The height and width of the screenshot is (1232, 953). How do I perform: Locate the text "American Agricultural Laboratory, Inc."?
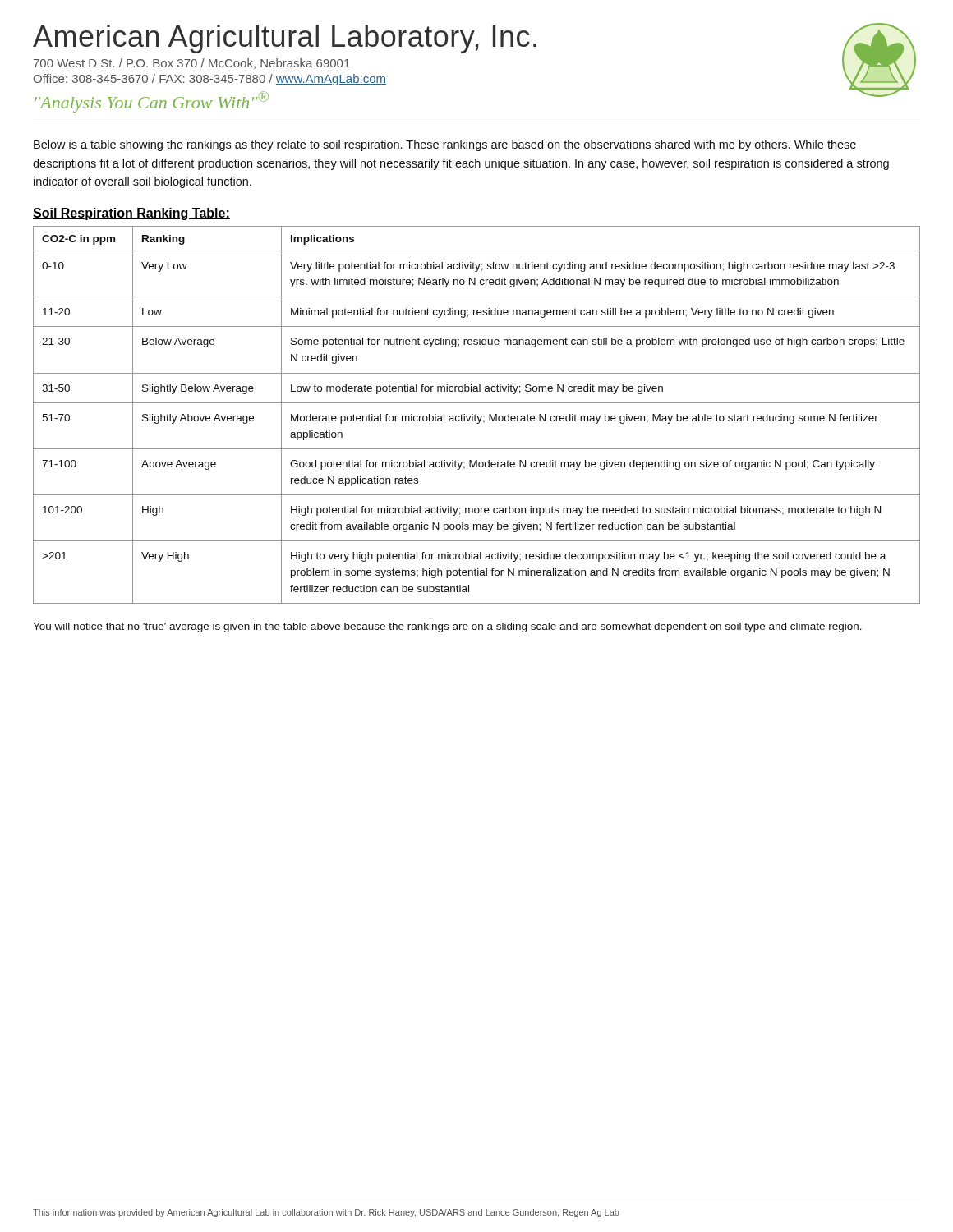tap(427, 37)
